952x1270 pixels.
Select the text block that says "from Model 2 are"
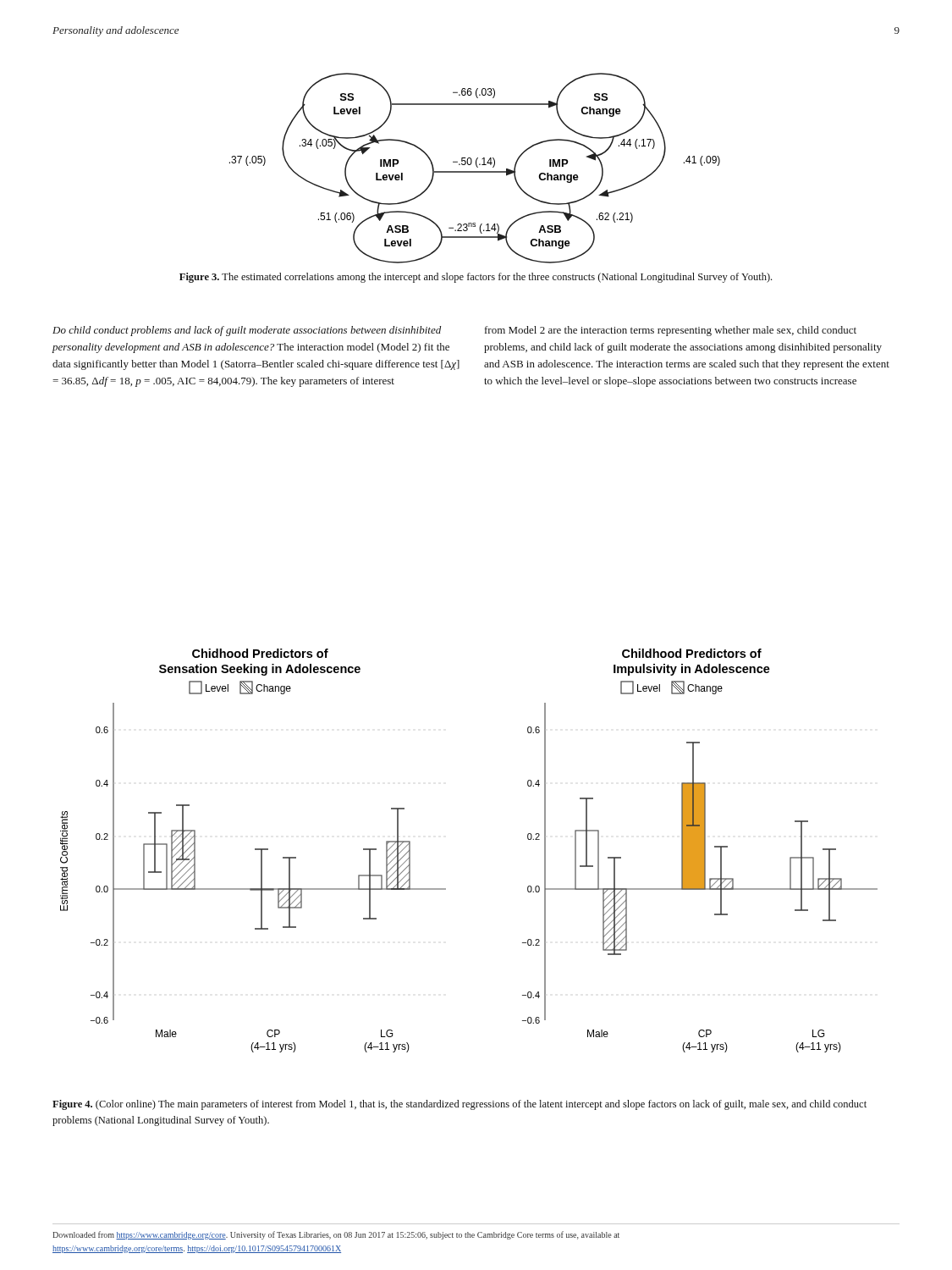click(x=692, y=356)
